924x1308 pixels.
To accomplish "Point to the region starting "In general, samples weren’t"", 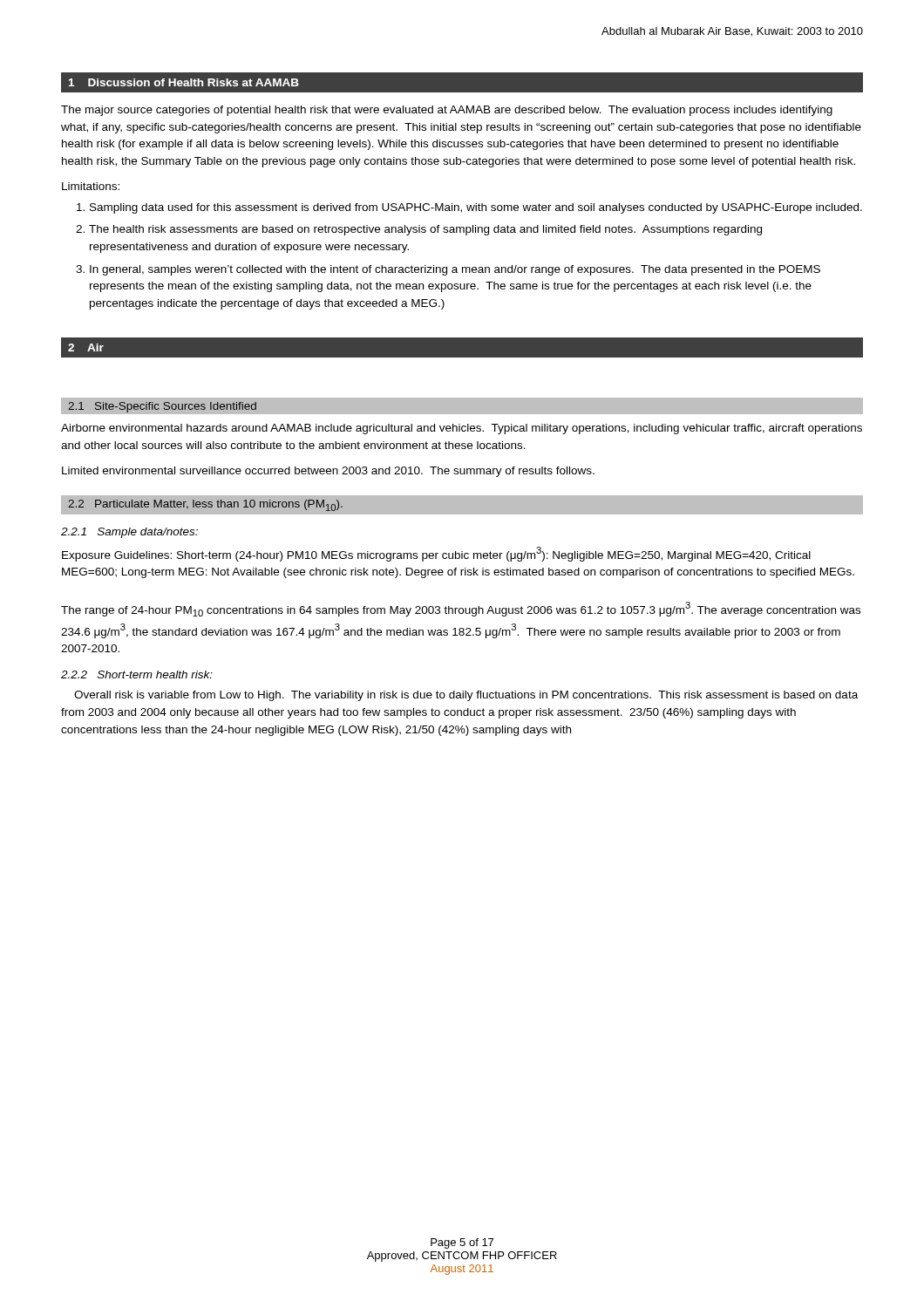I will (455, 286).
